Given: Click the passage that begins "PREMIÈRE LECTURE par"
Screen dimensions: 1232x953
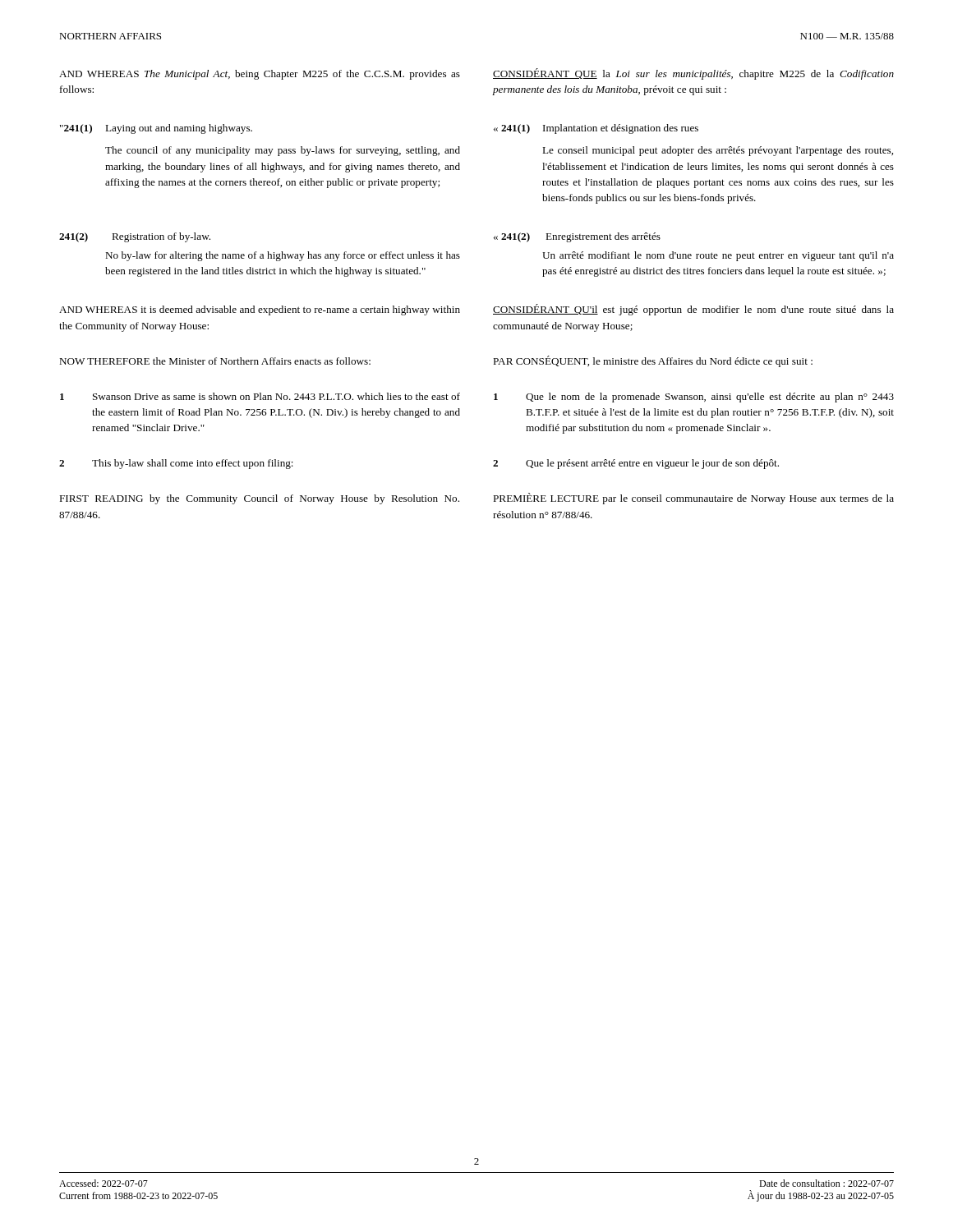Looking at the screenshot, I should pos(693,506).
